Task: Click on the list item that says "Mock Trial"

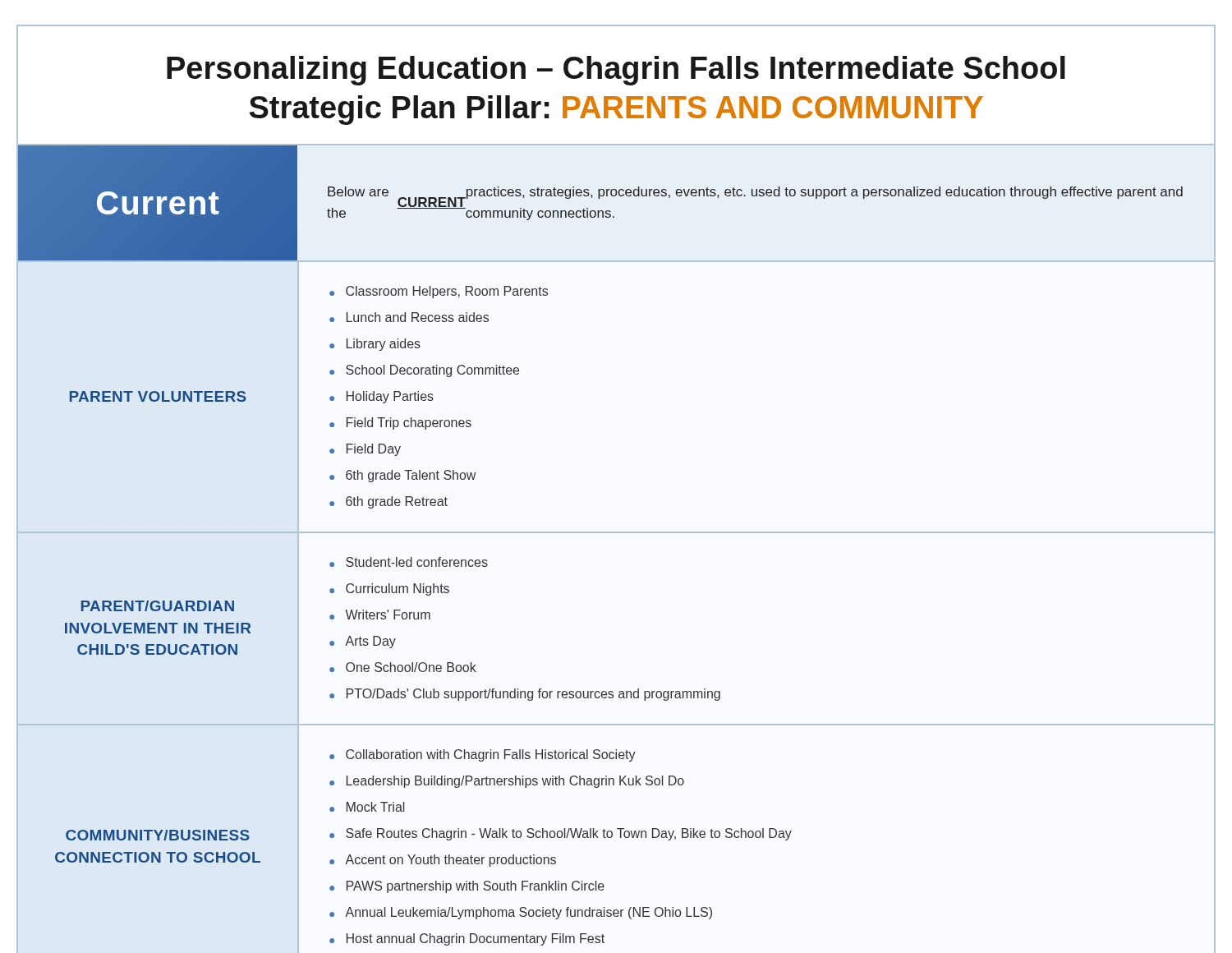Action: (375, 807)
